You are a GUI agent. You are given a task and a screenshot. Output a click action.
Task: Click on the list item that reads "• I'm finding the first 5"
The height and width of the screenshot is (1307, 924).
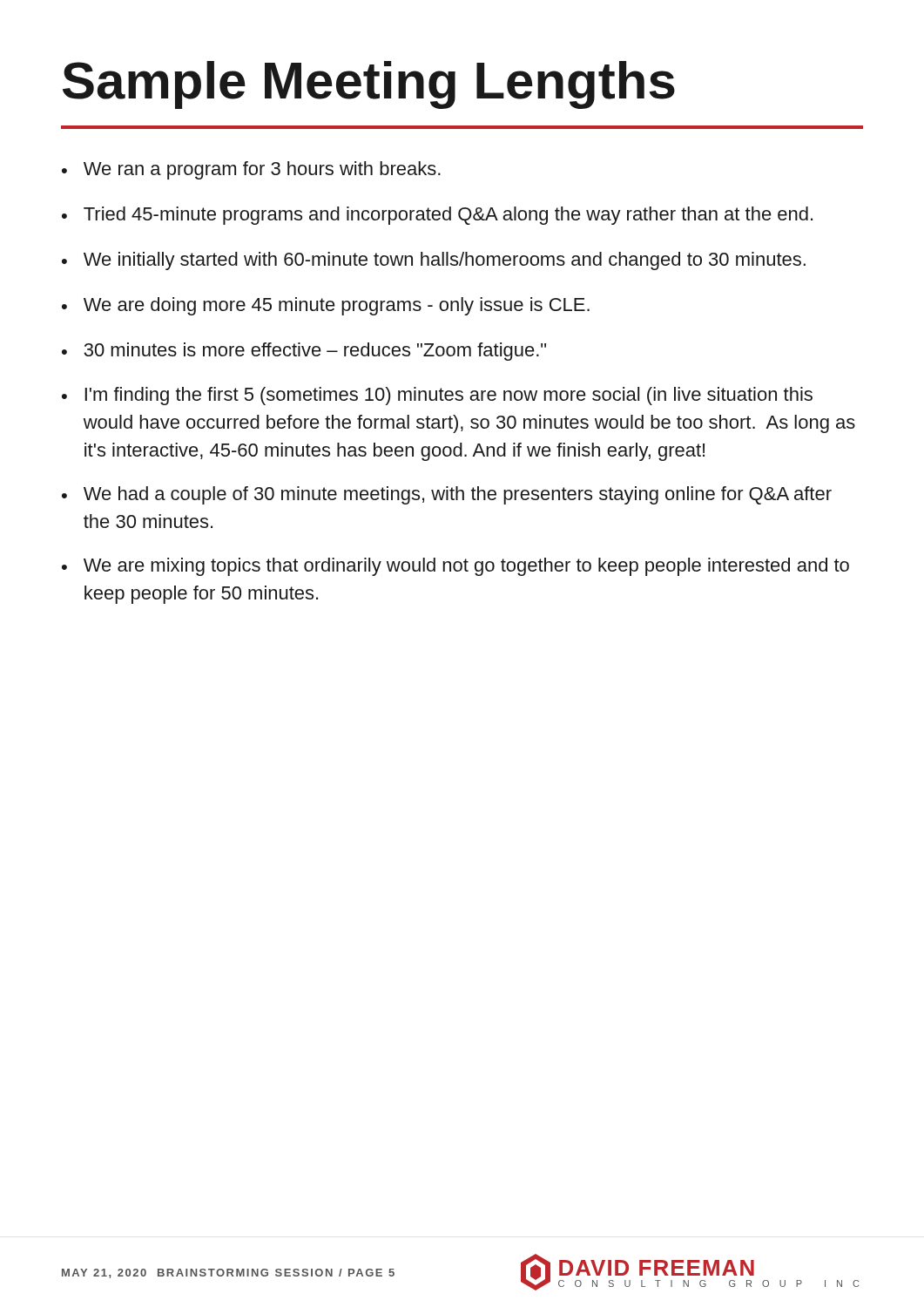462,423
